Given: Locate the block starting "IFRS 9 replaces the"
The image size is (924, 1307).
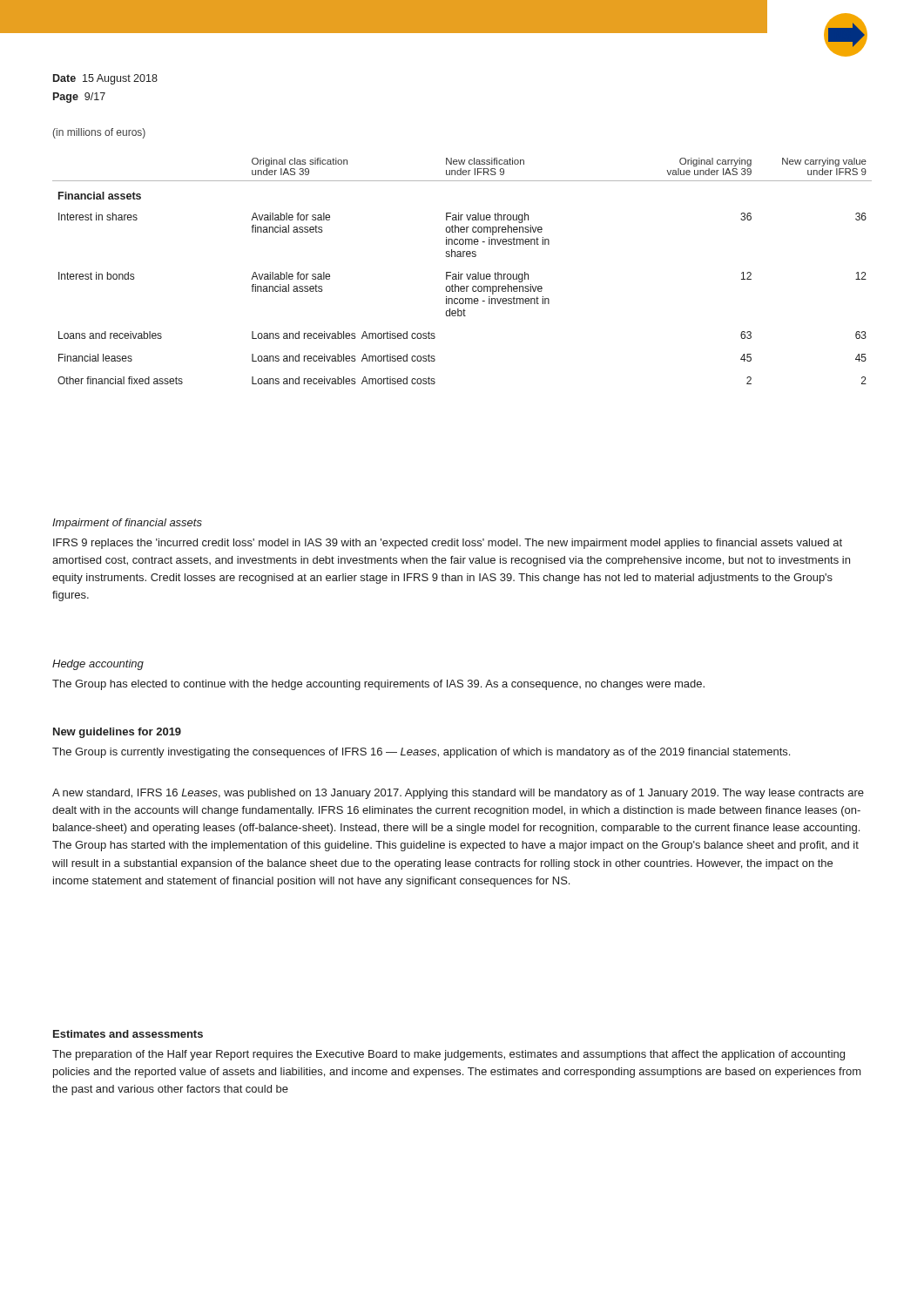Looking at the screenshot, I should click(x=462, y=569).
